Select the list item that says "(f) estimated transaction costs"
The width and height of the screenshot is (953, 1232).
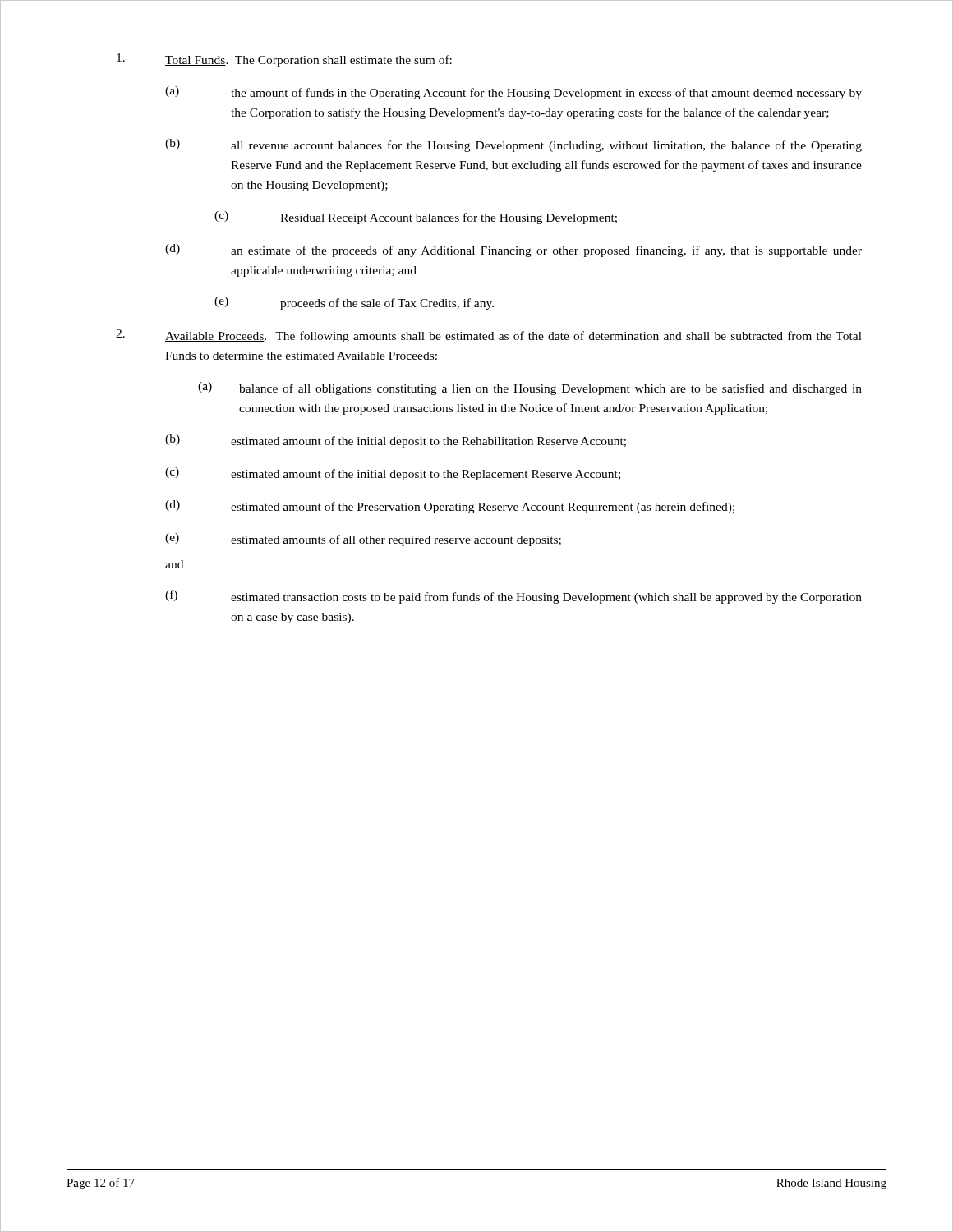click(513, 607)
